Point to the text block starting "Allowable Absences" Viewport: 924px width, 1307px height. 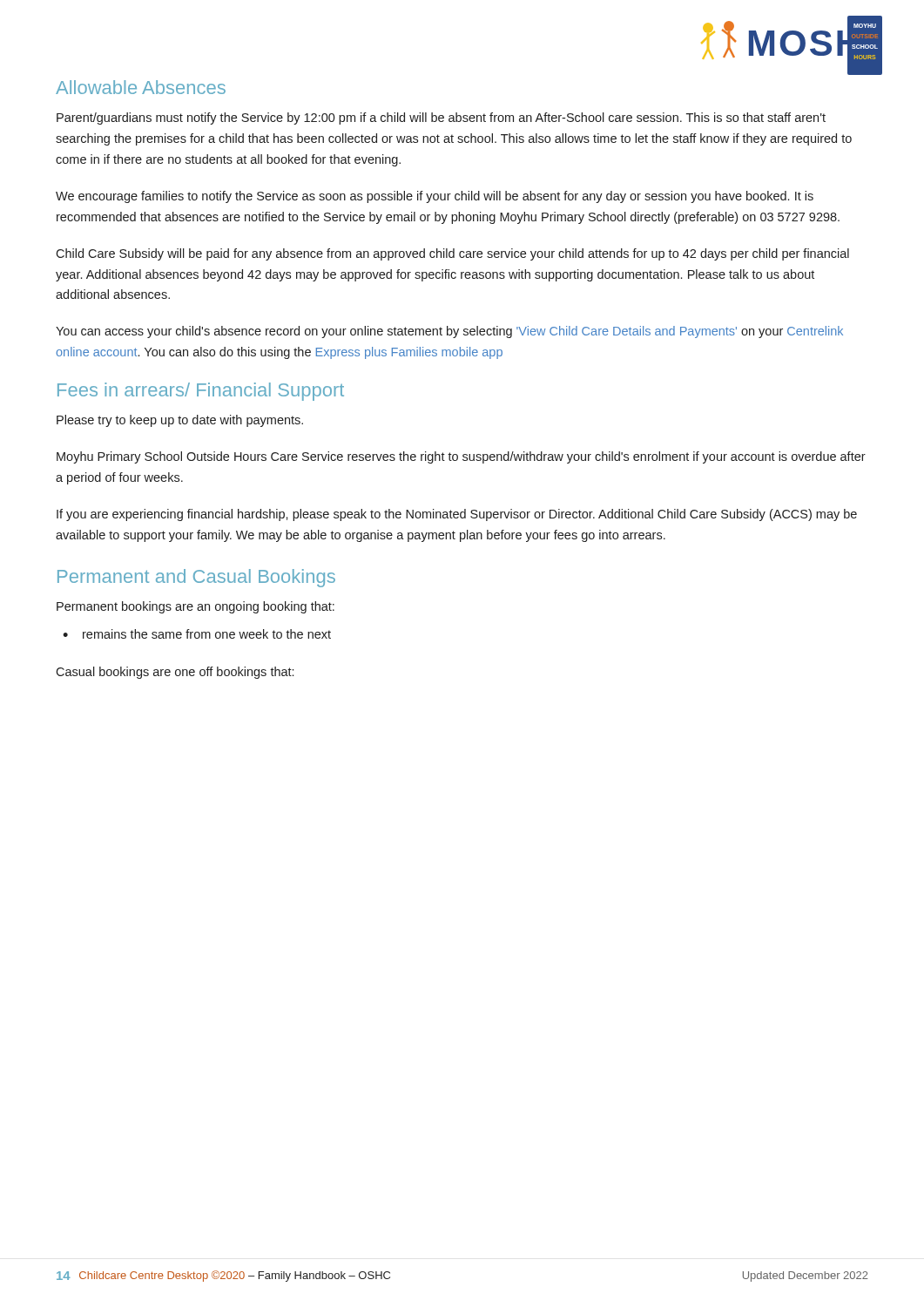click(x=141, y=88)
